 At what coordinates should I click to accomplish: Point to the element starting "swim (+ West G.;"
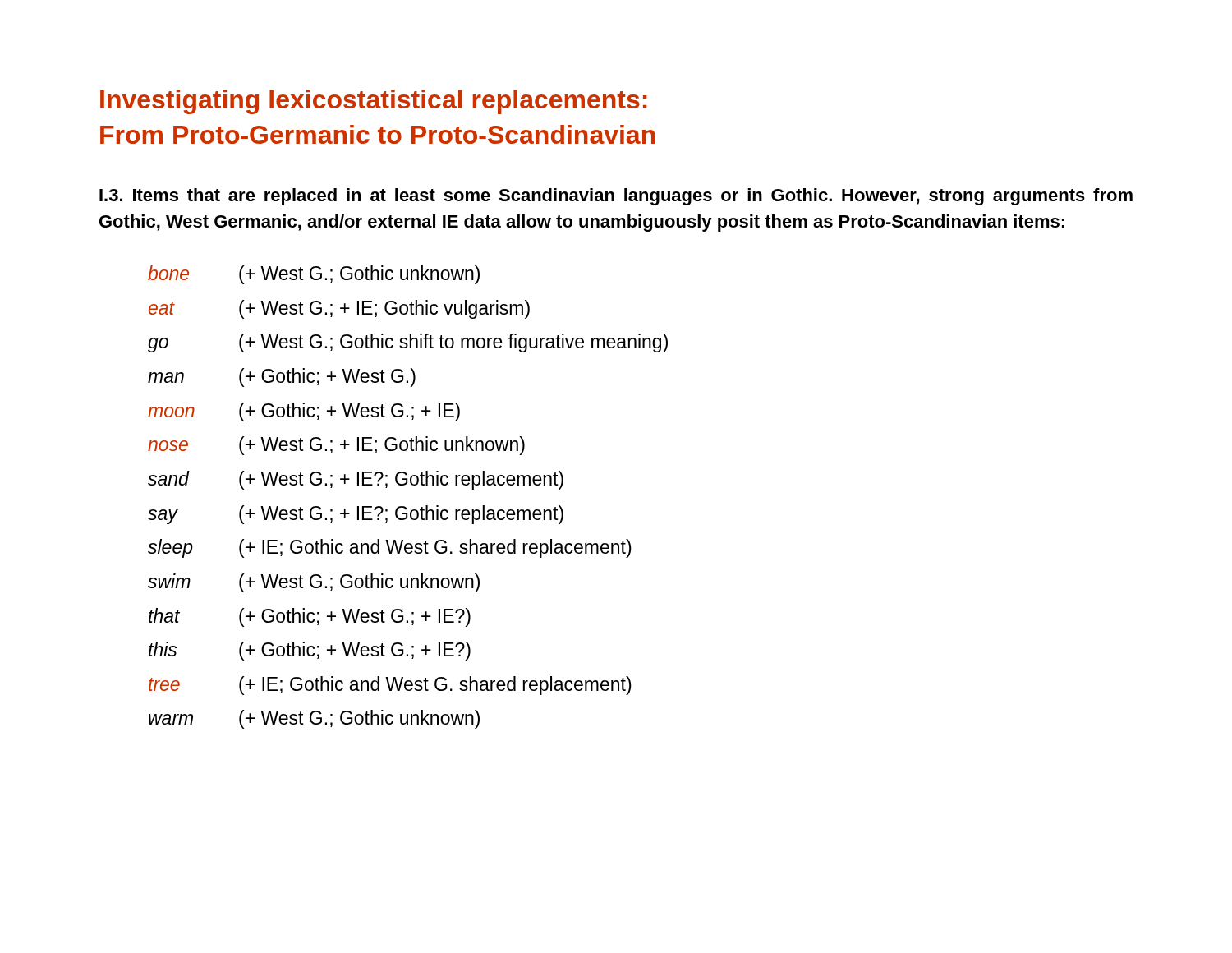point(314,582)
